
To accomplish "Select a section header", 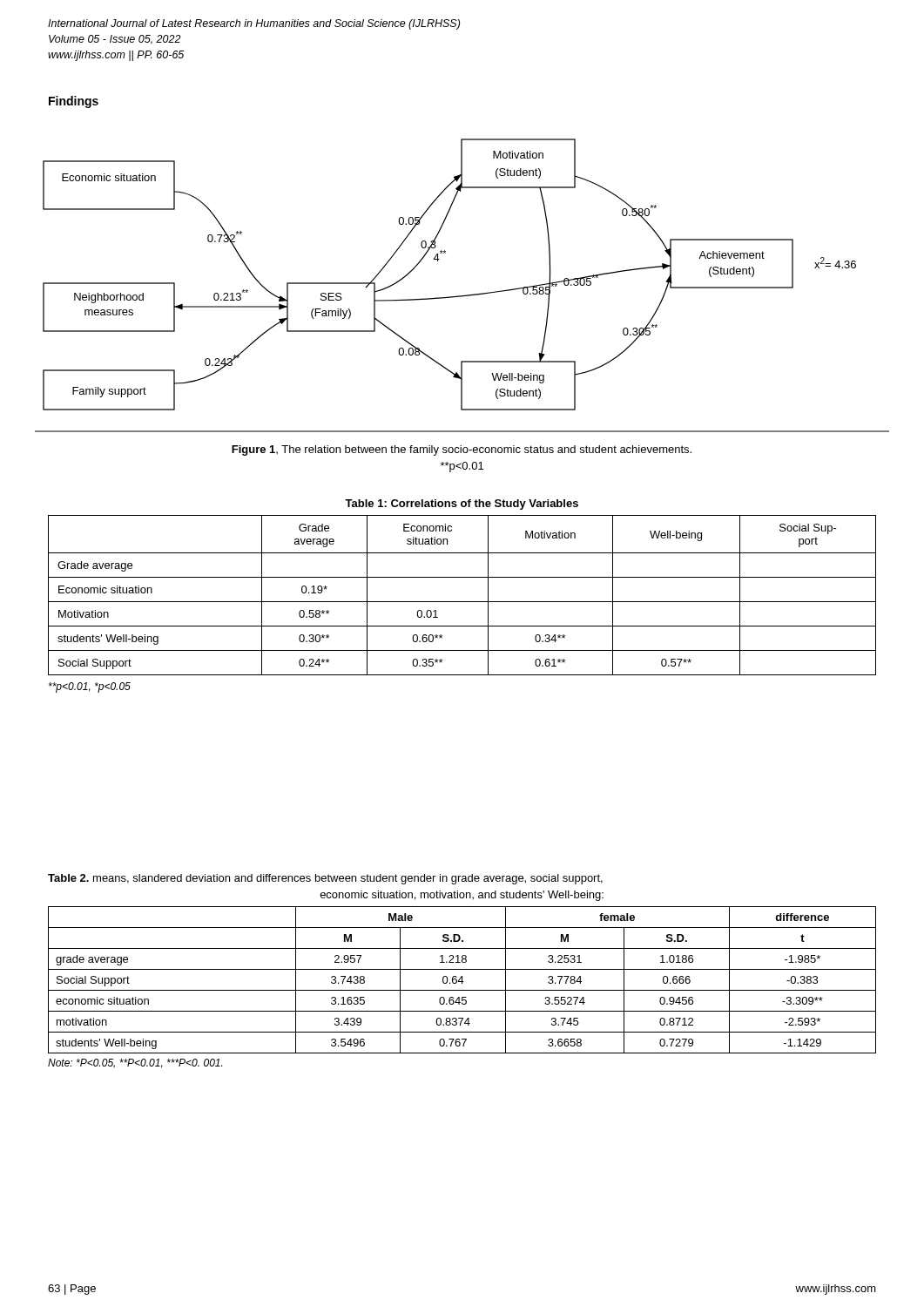I will 73,101.
